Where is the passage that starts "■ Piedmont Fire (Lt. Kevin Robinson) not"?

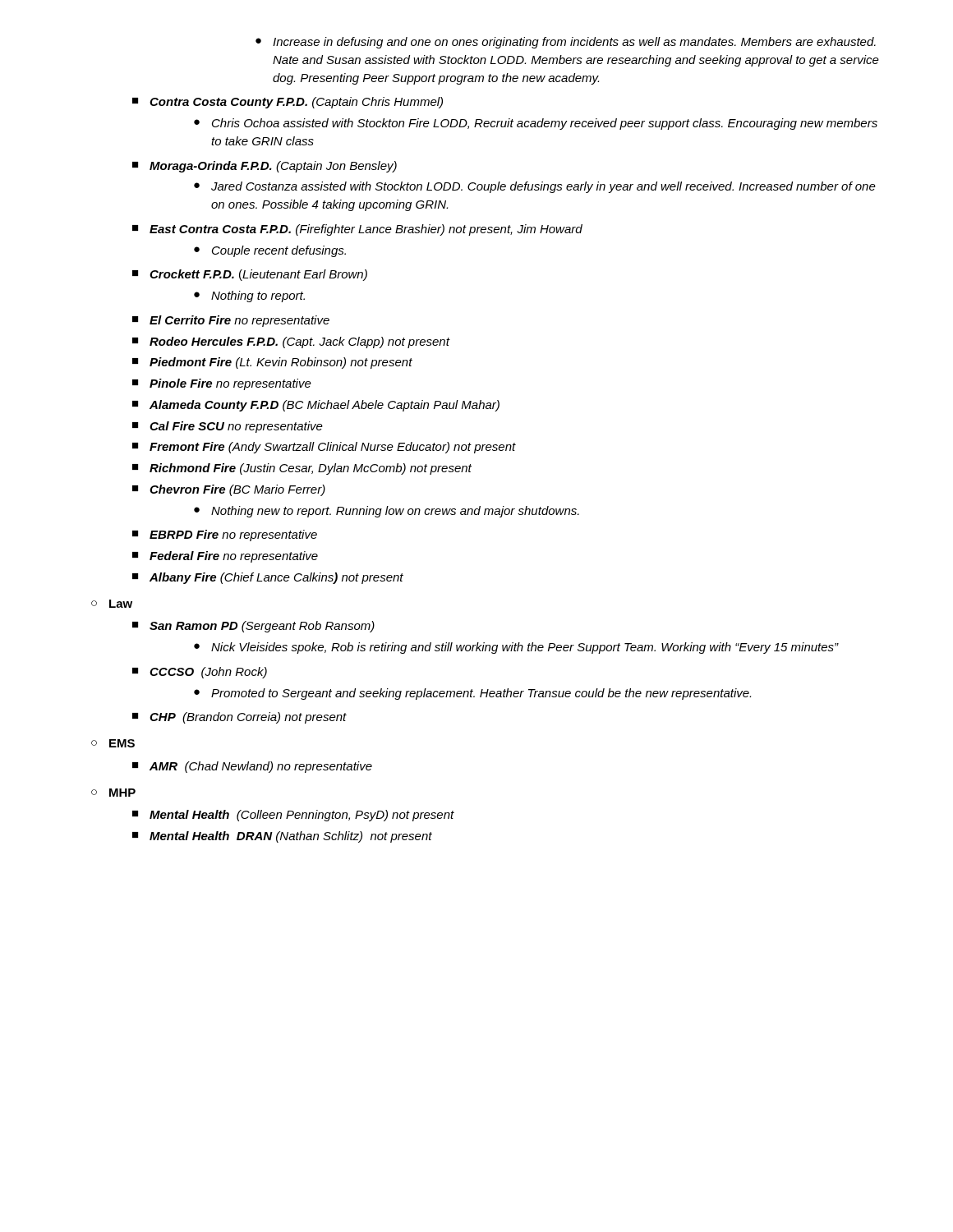272,363
